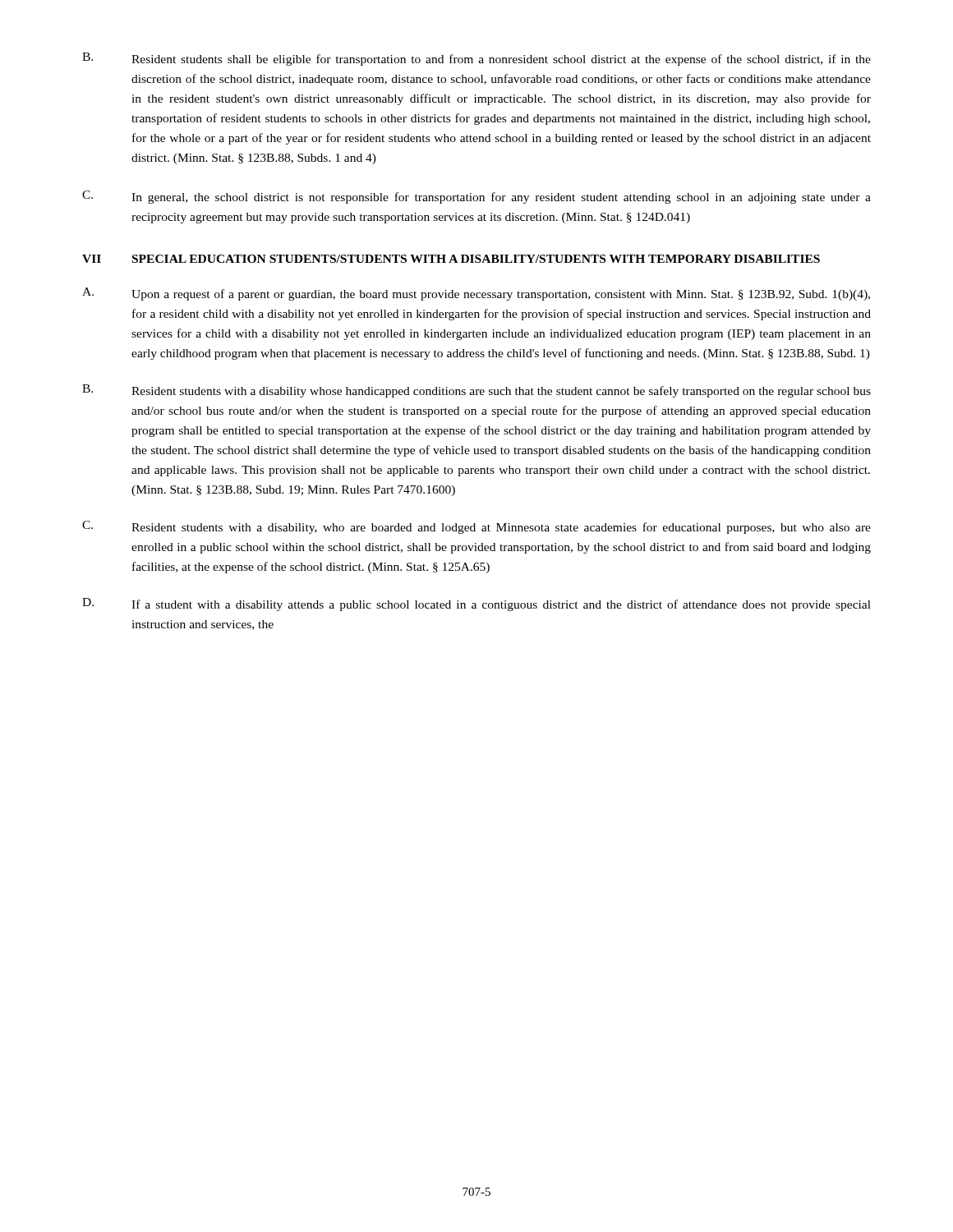Click on the text block starting "C. Resident students with a disability, who are"
The image size is (953, 1232).
pyautogui.click(x=476, y=547)
